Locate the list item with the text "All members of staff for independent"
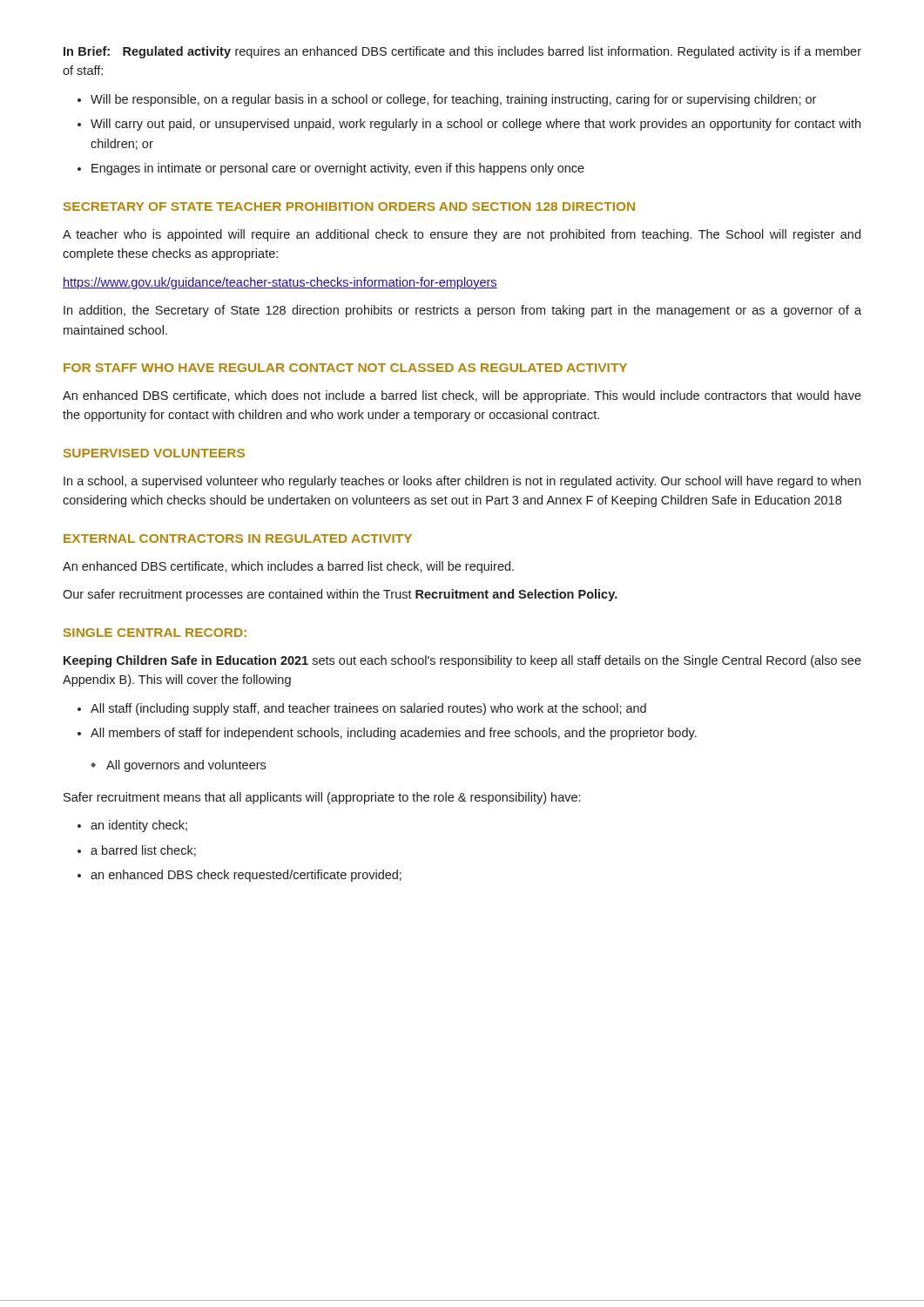 coord(394,733)
